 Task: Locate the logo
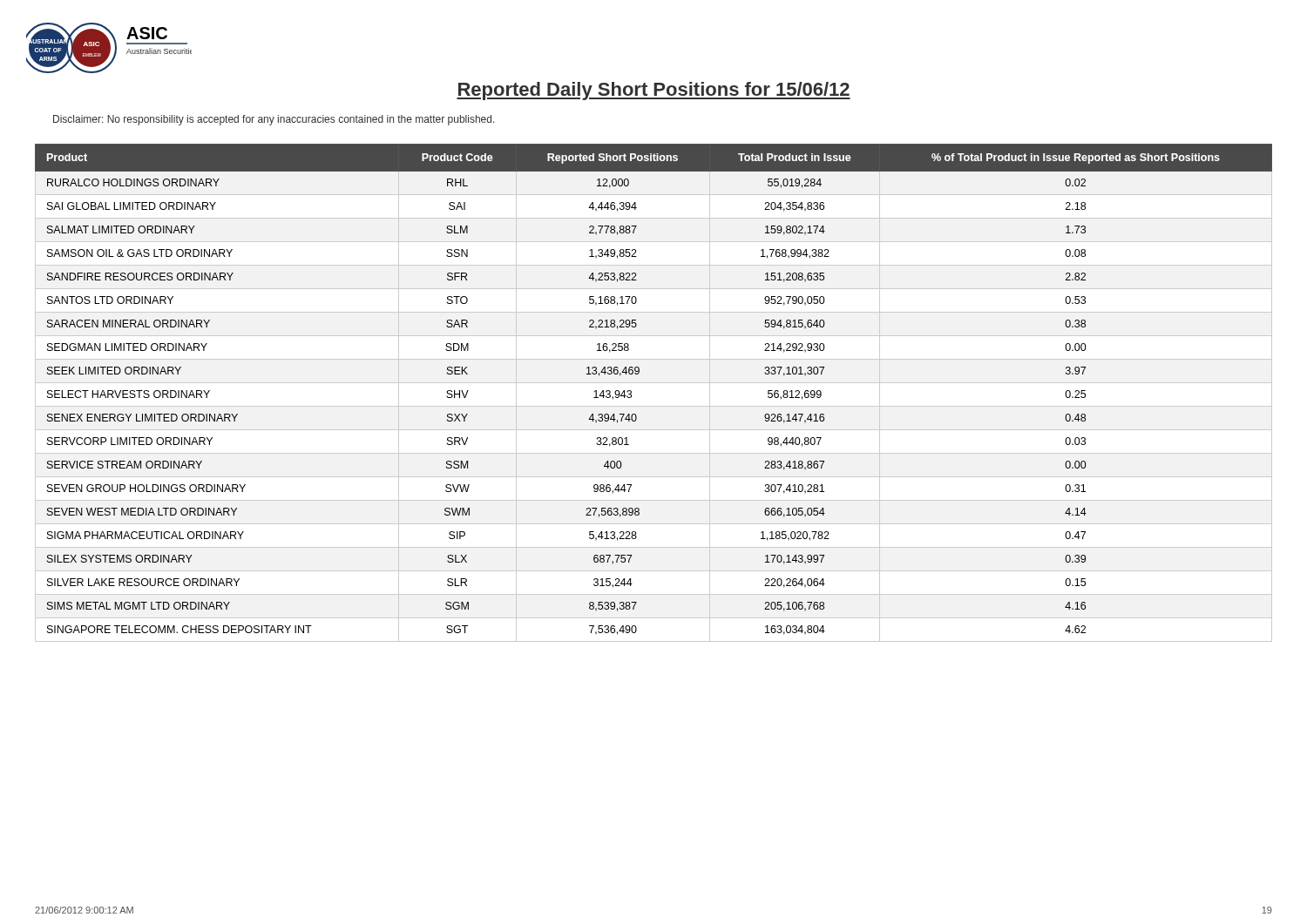click(x=109, y=48)
